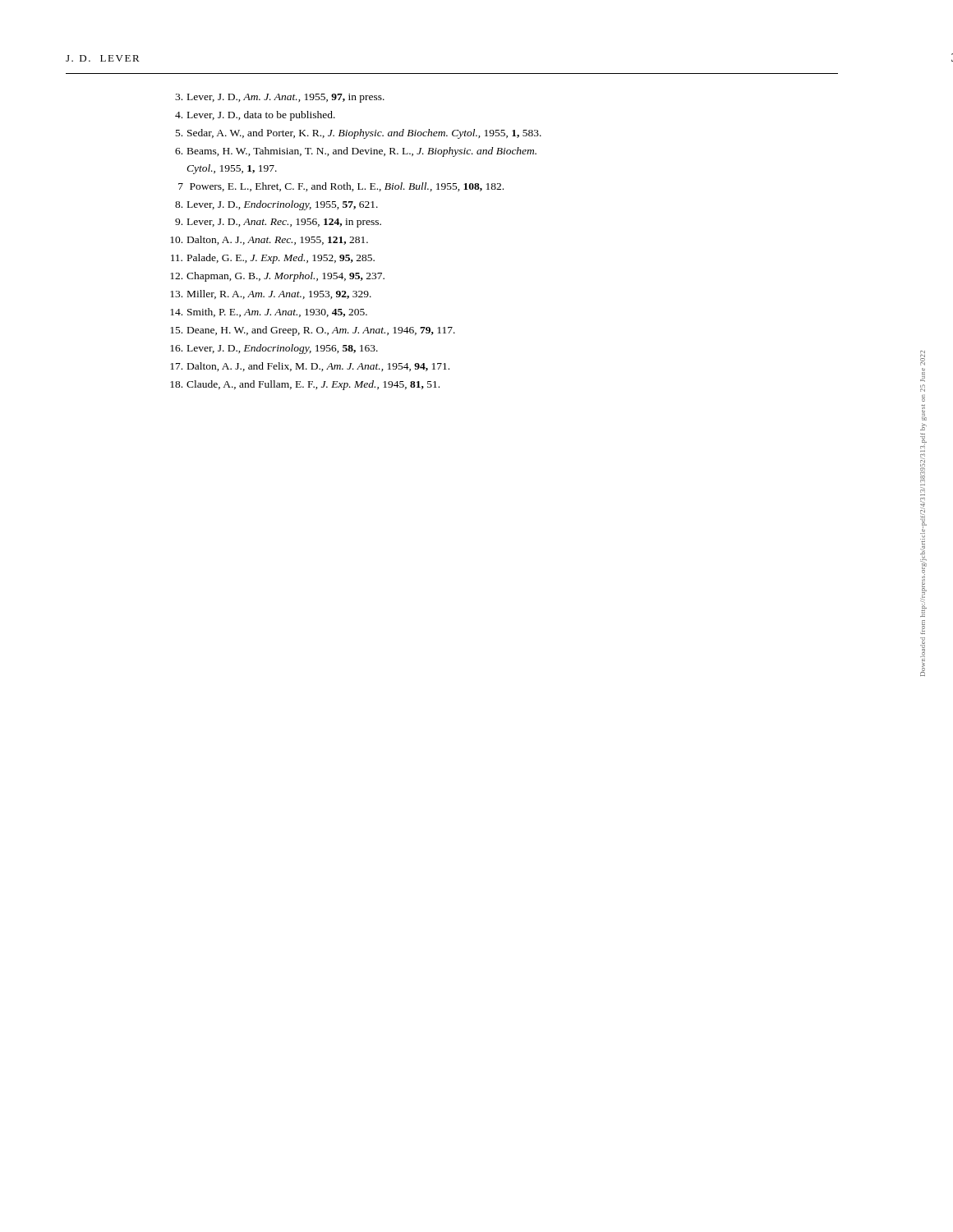
Task: Find the text starting "3. Lever, J. D.,"
Action: coord(280,98)
